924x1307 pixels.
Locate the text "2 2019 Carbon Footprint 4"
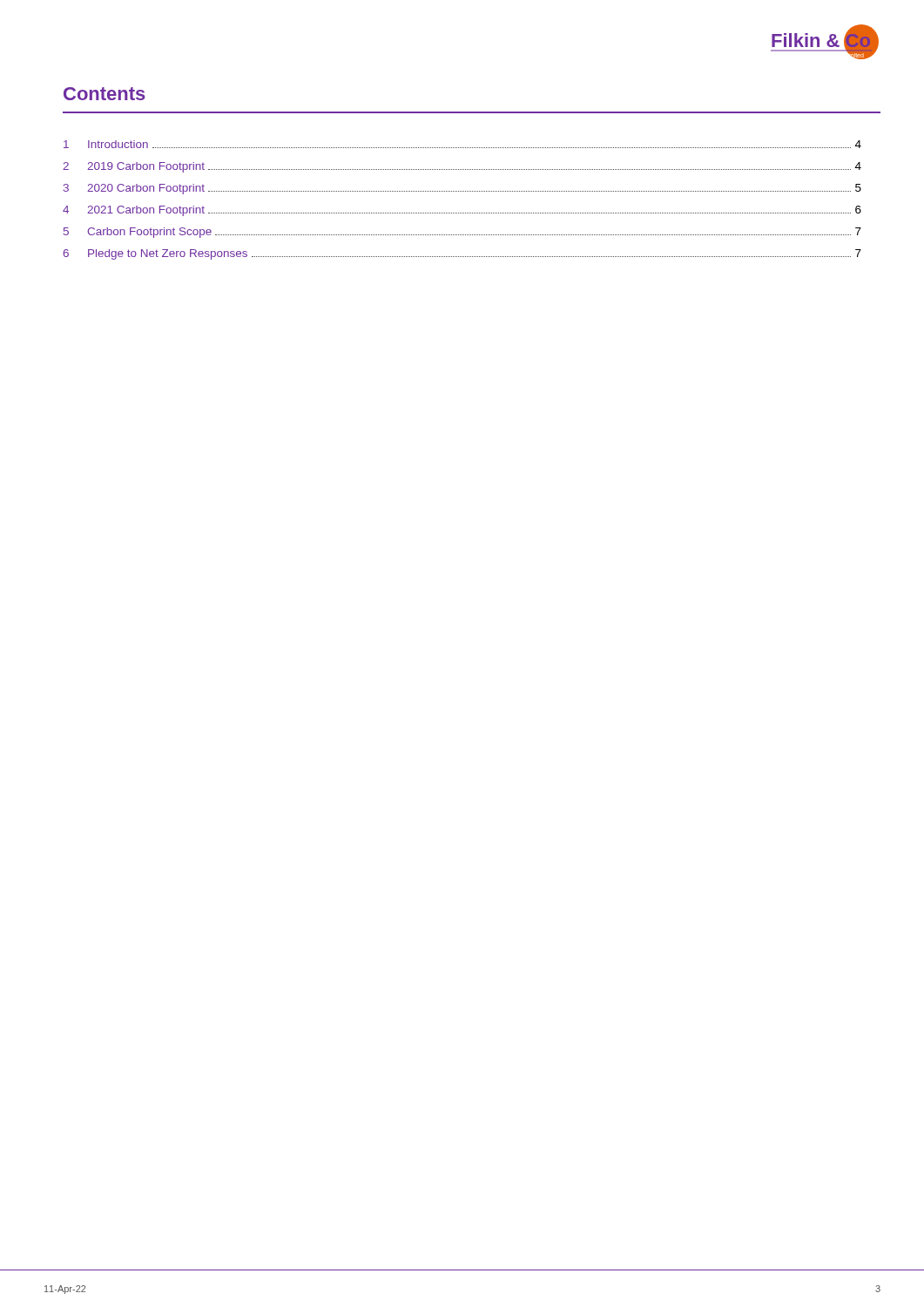(x=462, y=166)
